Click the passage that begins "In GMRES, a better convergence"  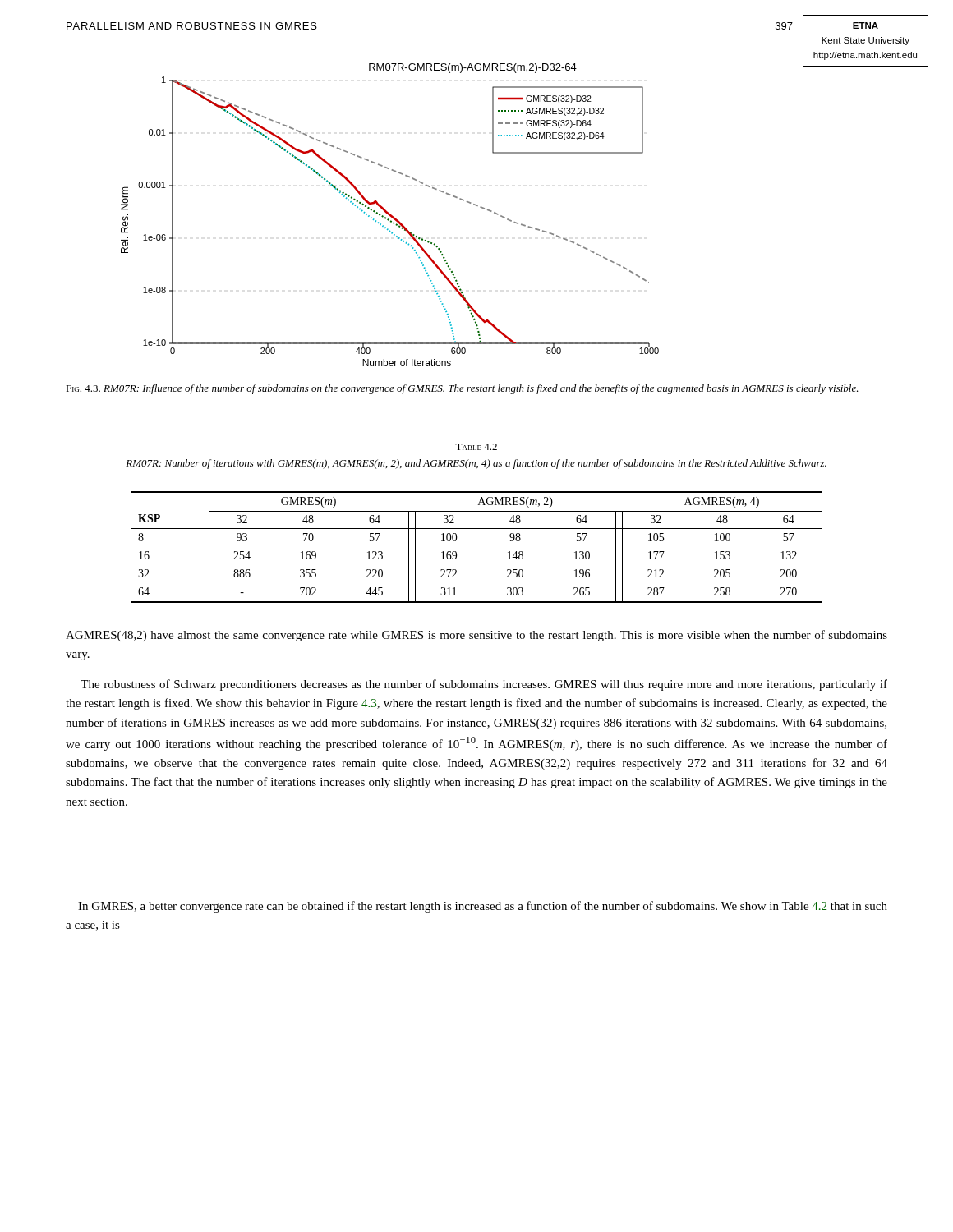(476, 915)
